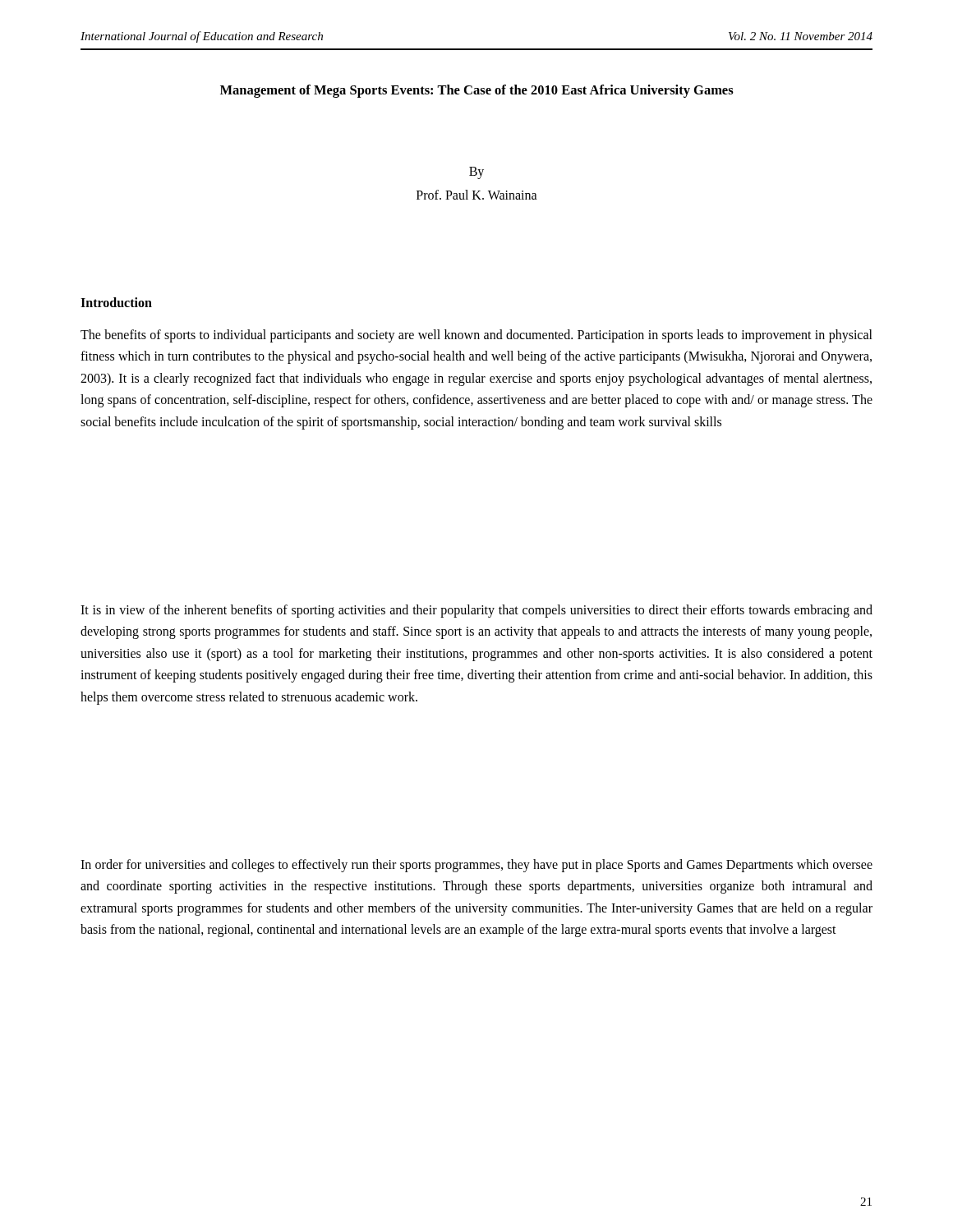953x1232 pixels.
Task: Click on the element starting "The benefits of sports to individual participants"
Action: 476,378
